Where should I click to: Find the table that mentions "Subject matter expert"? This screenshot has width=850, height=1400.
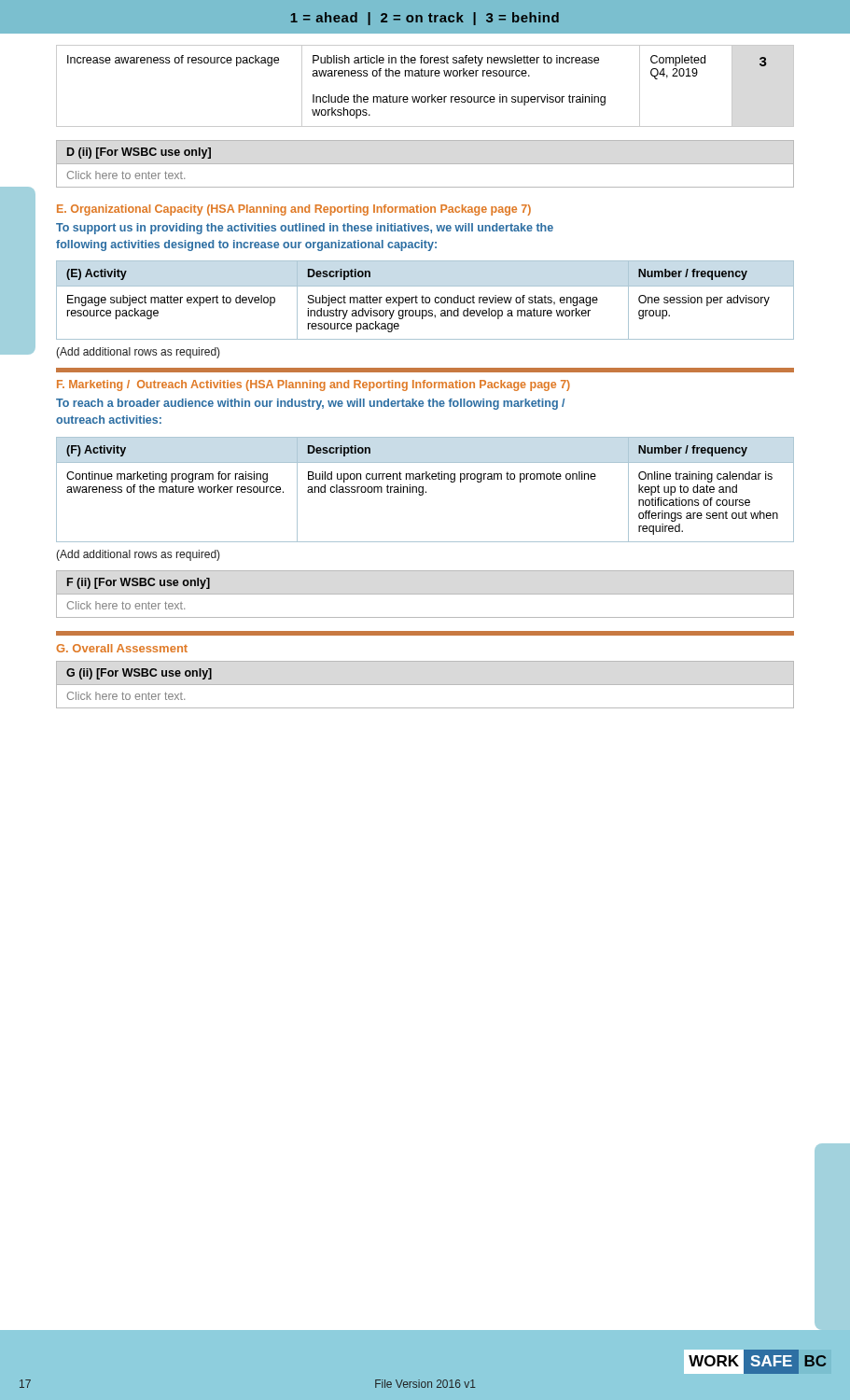click(x=425, y=300)
